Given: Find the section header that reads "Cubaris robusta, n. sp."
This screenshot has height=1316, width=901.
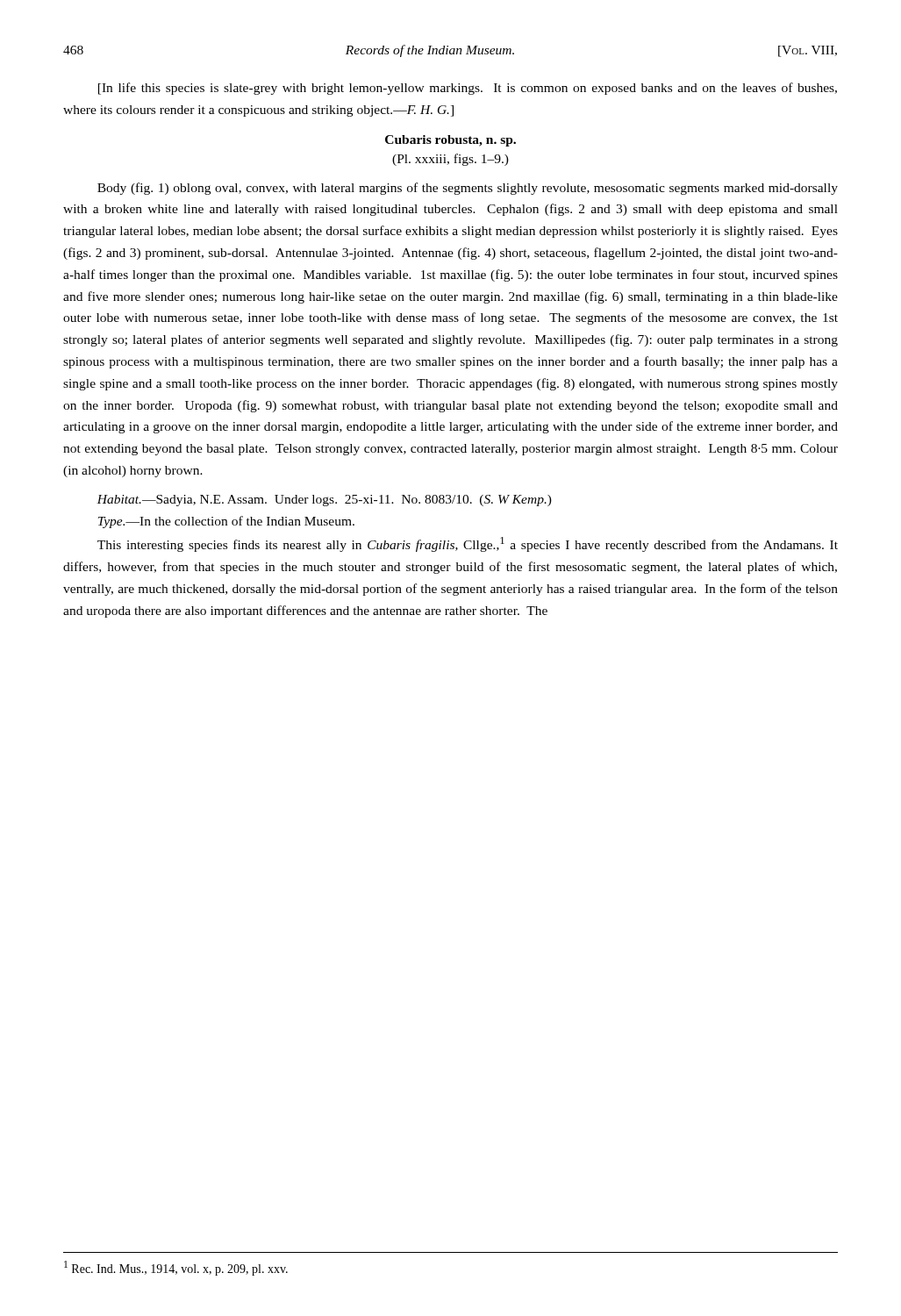Looking at the screenshot, I should click(x=450, y=139).
